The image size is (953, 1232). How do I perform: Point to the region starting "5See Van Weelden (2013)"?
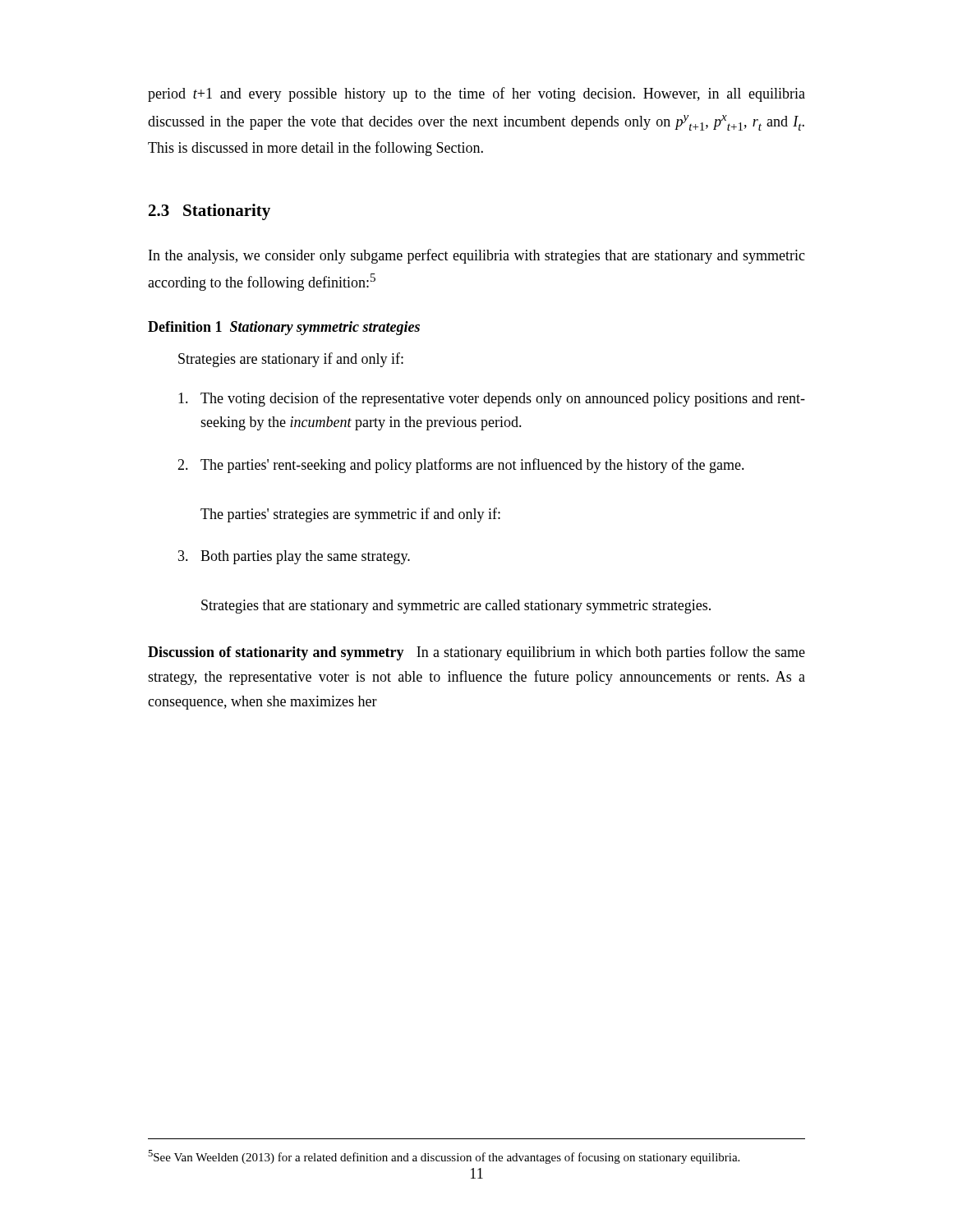(444, 1155)
